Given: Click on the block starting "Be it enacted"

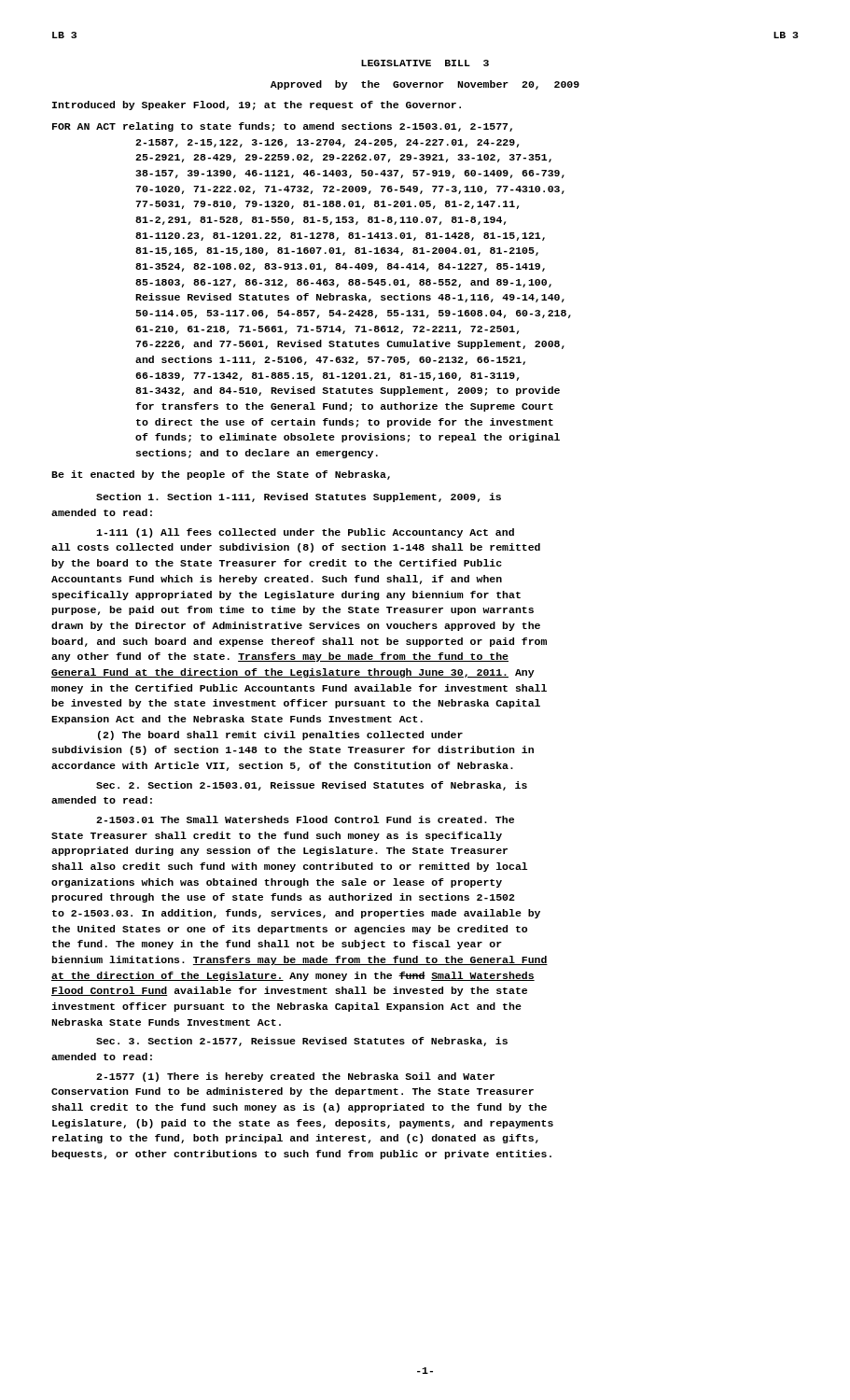Looking at the screenshot, I should [x=222, y=474].
